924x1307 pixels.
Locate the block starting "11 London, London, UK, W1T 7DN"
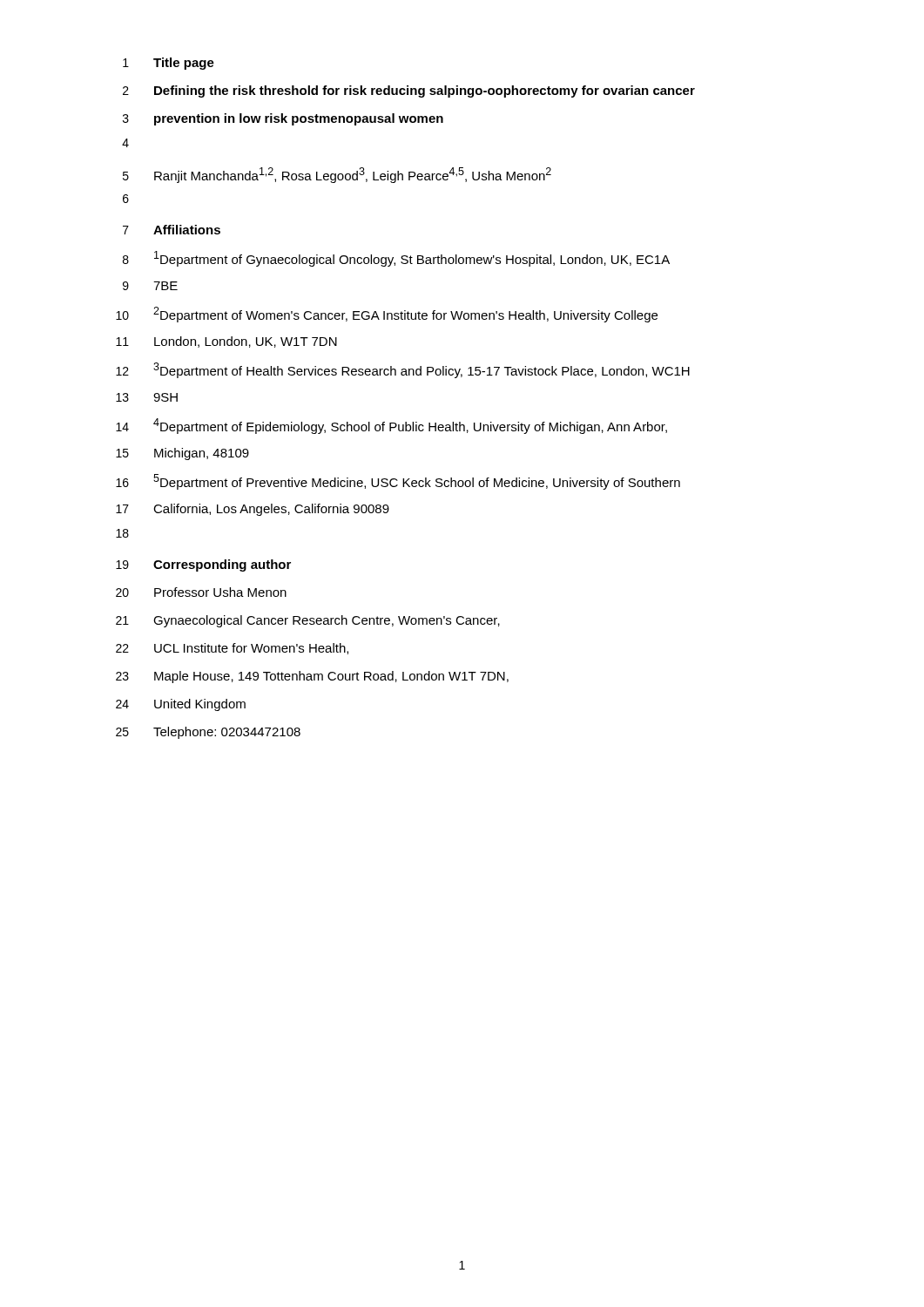[x=226, y=342]
